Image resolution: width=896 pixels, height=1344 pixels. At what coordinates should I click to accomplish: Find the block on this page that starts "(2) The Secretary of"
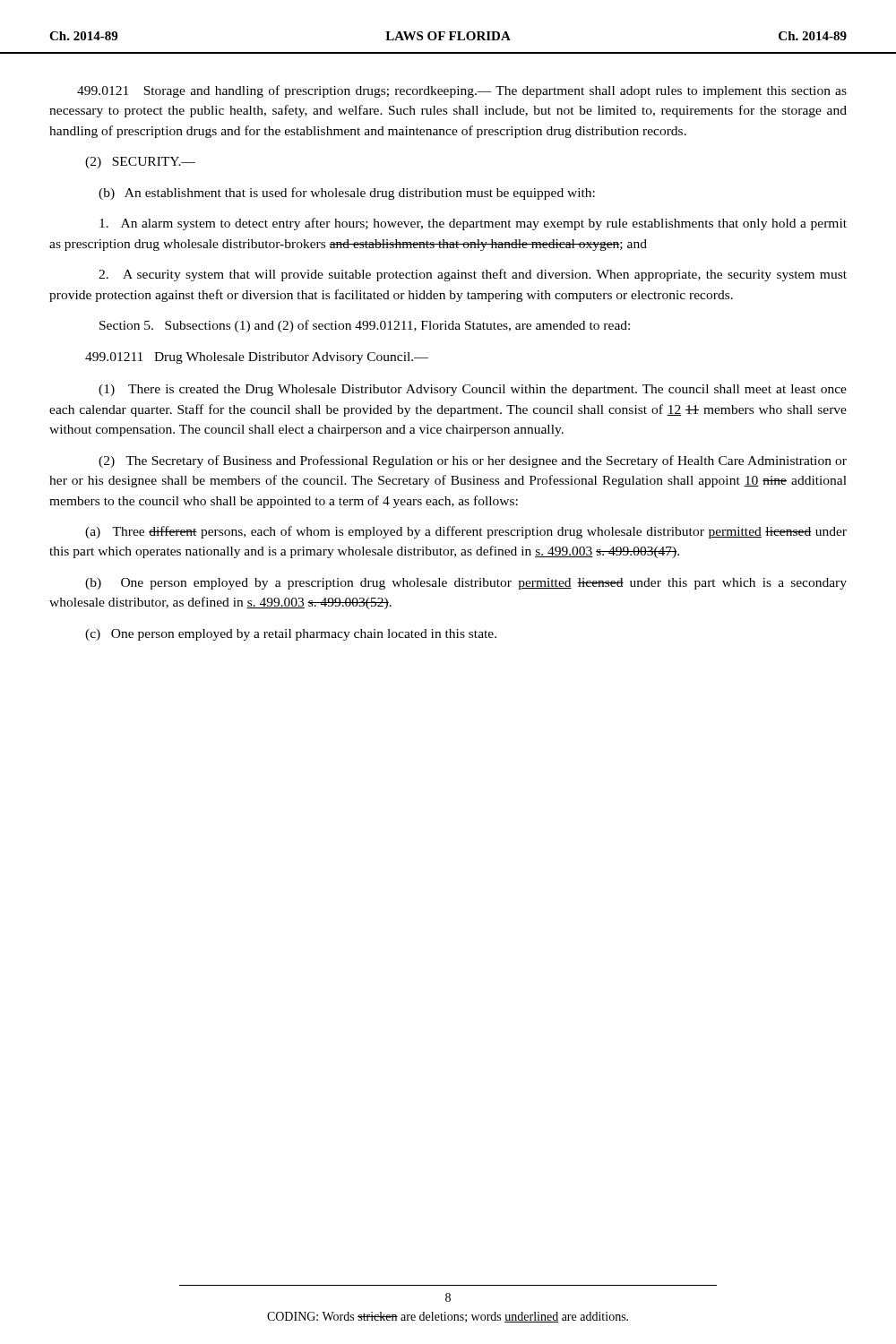click(448, 480)
